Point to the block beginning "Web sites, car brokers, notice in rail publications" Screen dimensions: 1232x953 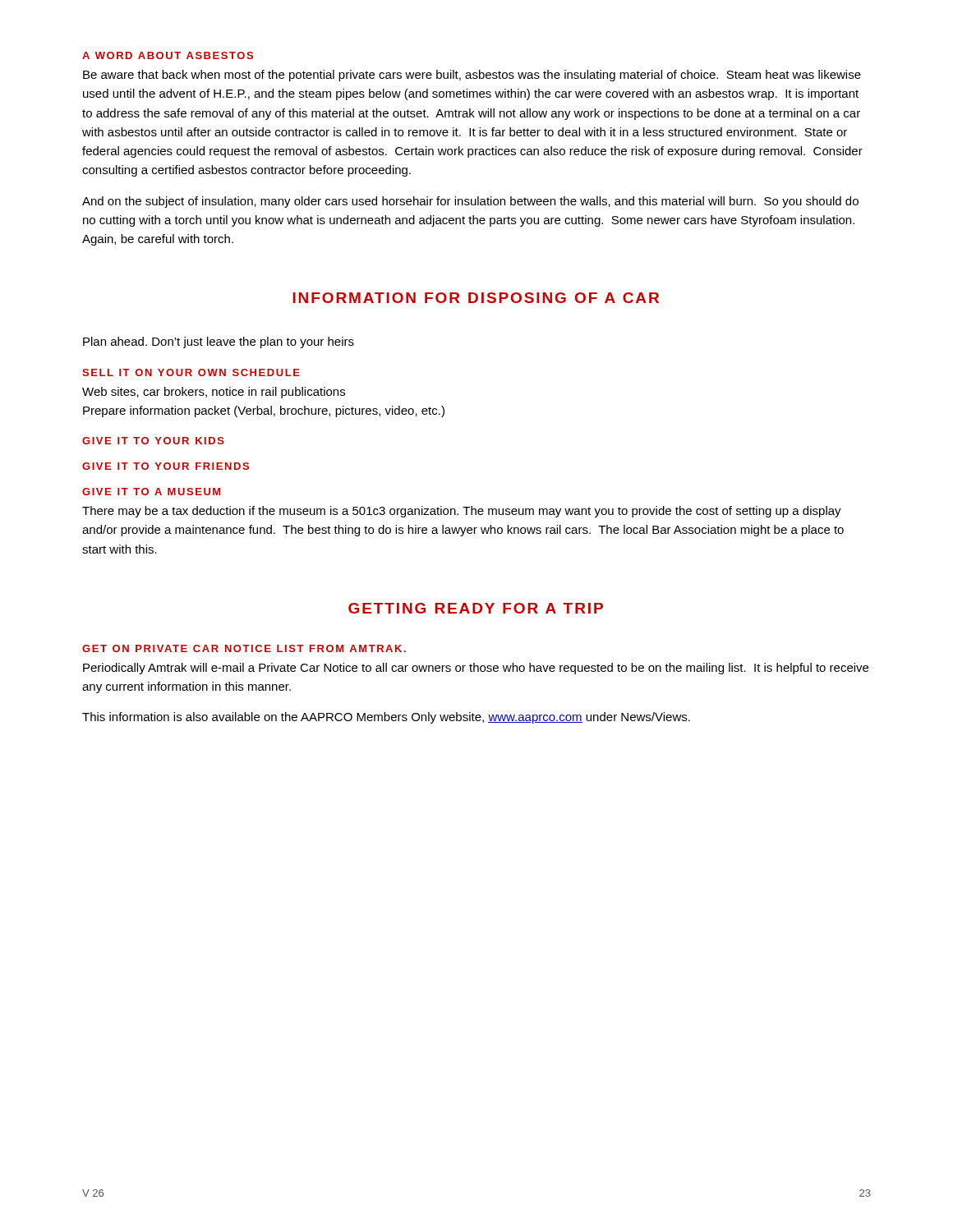(264, 401)
